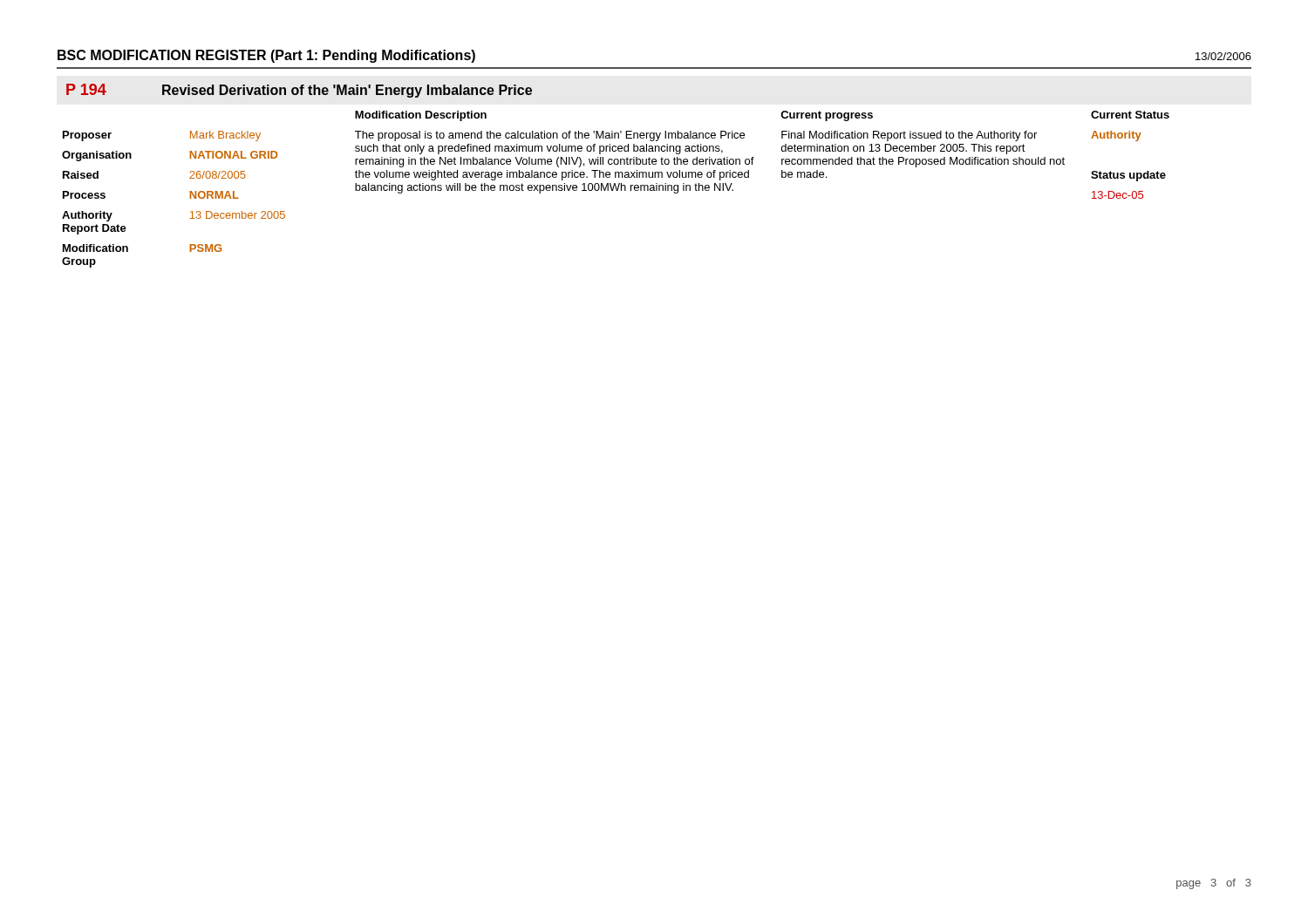
Task: Locate the section header that opens with "P 194 Revised Derivation of the 'Main'"
Action: [x=299, y=90]
